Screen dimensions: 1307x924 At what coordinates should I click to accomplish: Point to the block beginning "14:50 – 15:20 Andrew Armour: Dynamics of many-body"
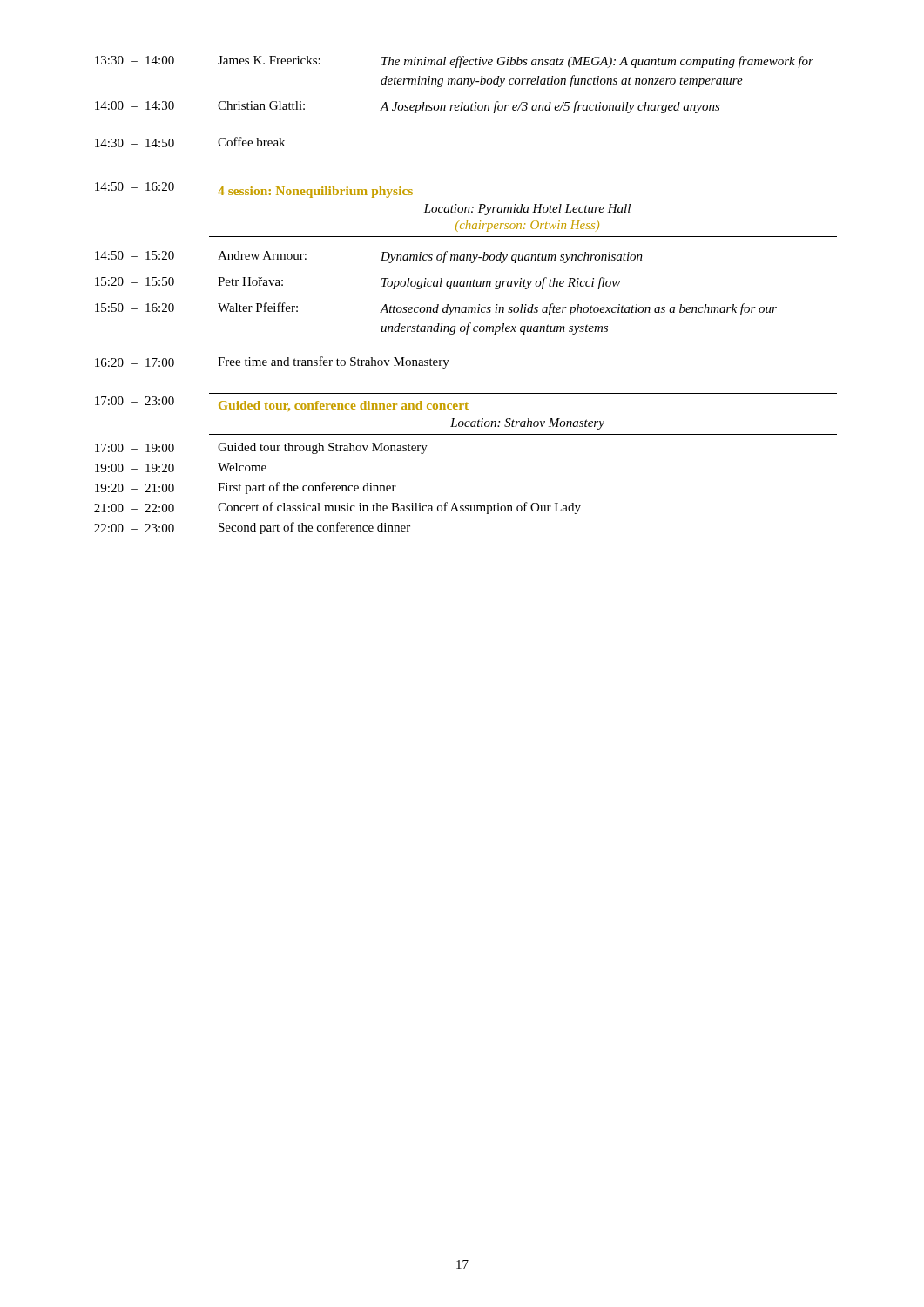coord(462,257)
